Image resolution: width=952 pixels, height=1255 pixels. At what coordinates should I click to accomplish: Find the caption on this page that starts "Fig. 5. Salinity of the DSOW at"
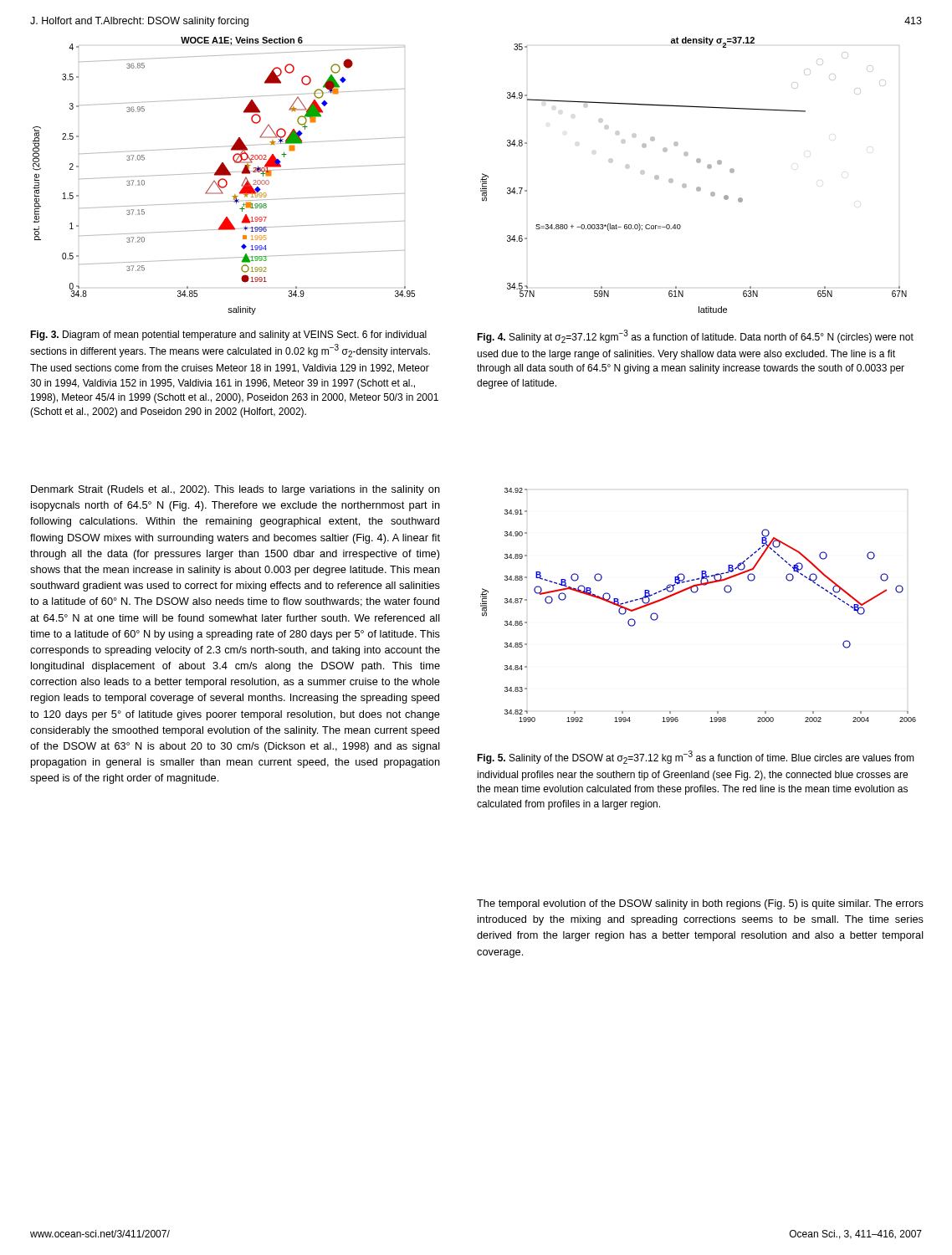tap(696, 780)
